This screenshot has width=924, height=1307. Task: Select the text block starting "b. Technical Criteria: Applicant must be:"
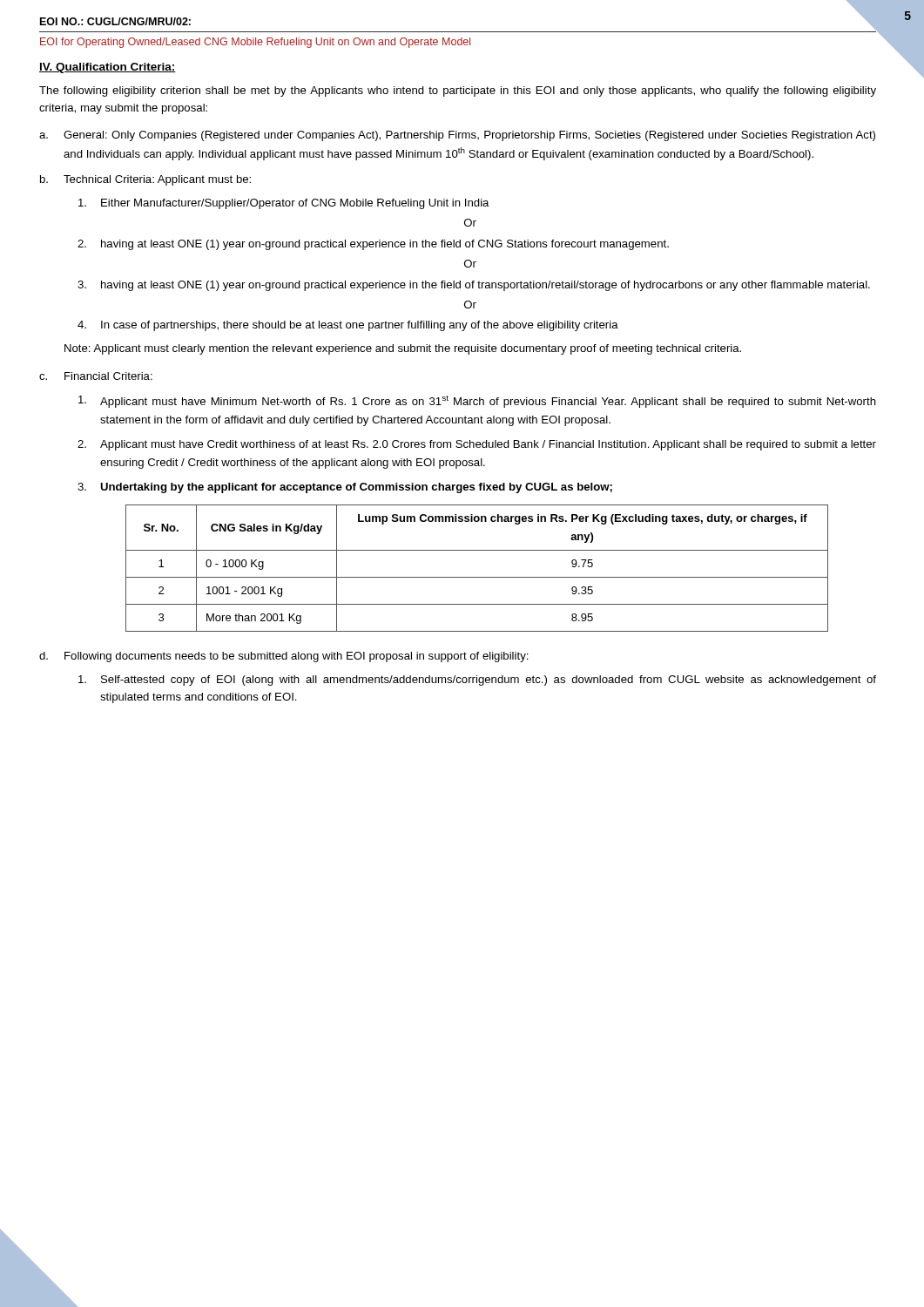pos(458,268)
